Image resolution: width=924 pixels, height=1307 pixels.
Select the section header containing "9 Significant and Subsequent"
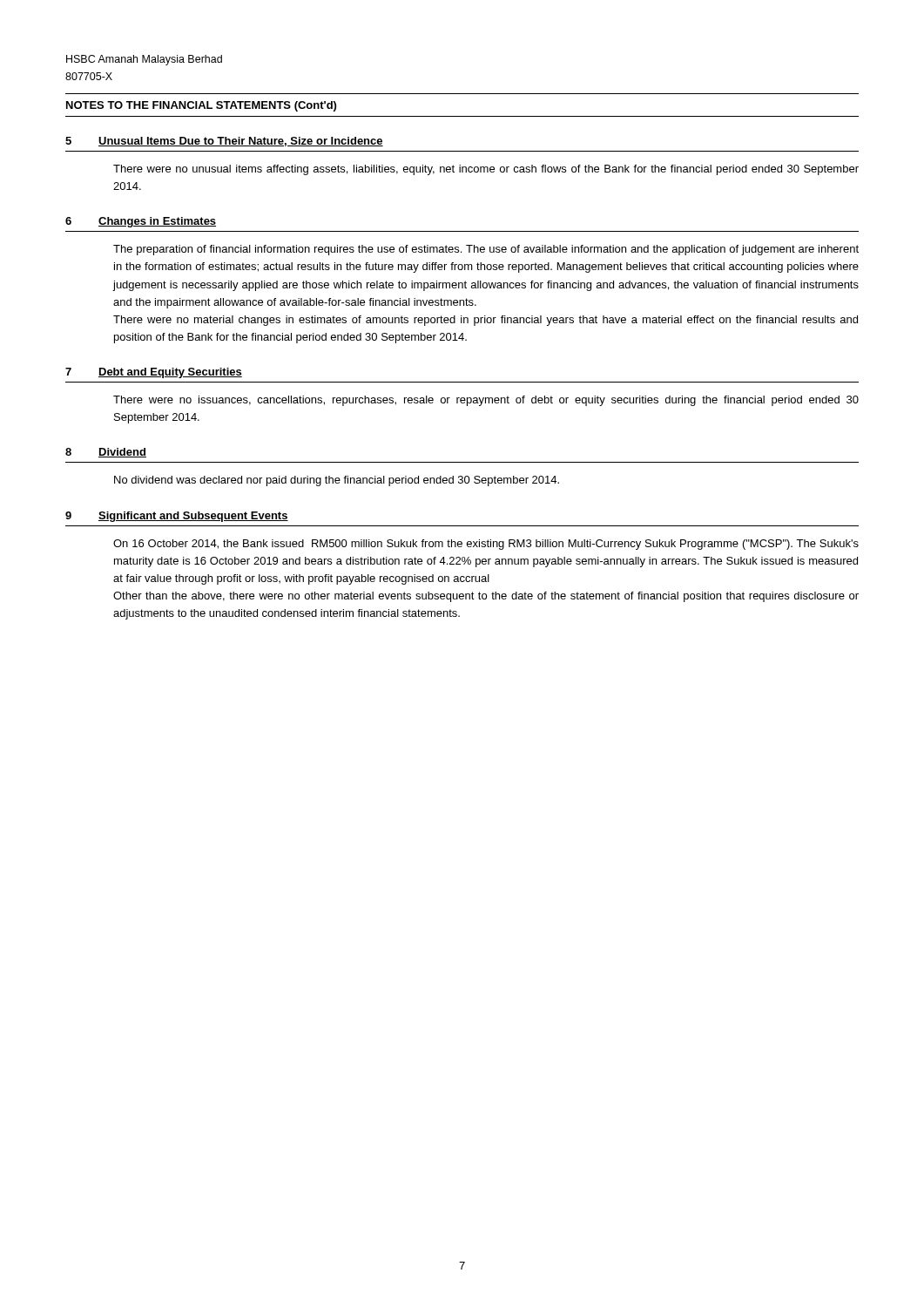462,517
